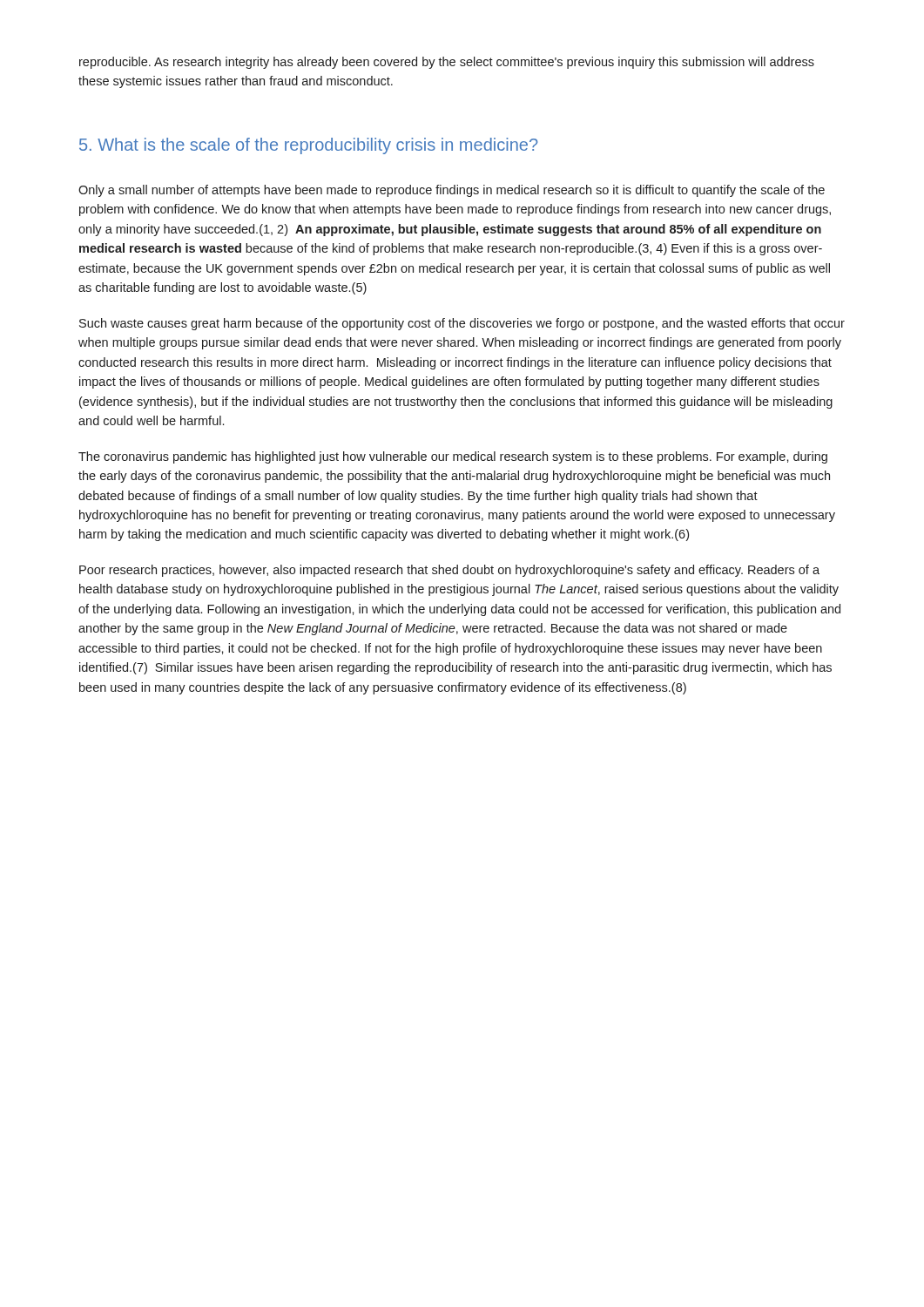Click on the text starting "reproducible. As research integrity has already"
This screenshot has width=924, height=1307.
point(446,72)
